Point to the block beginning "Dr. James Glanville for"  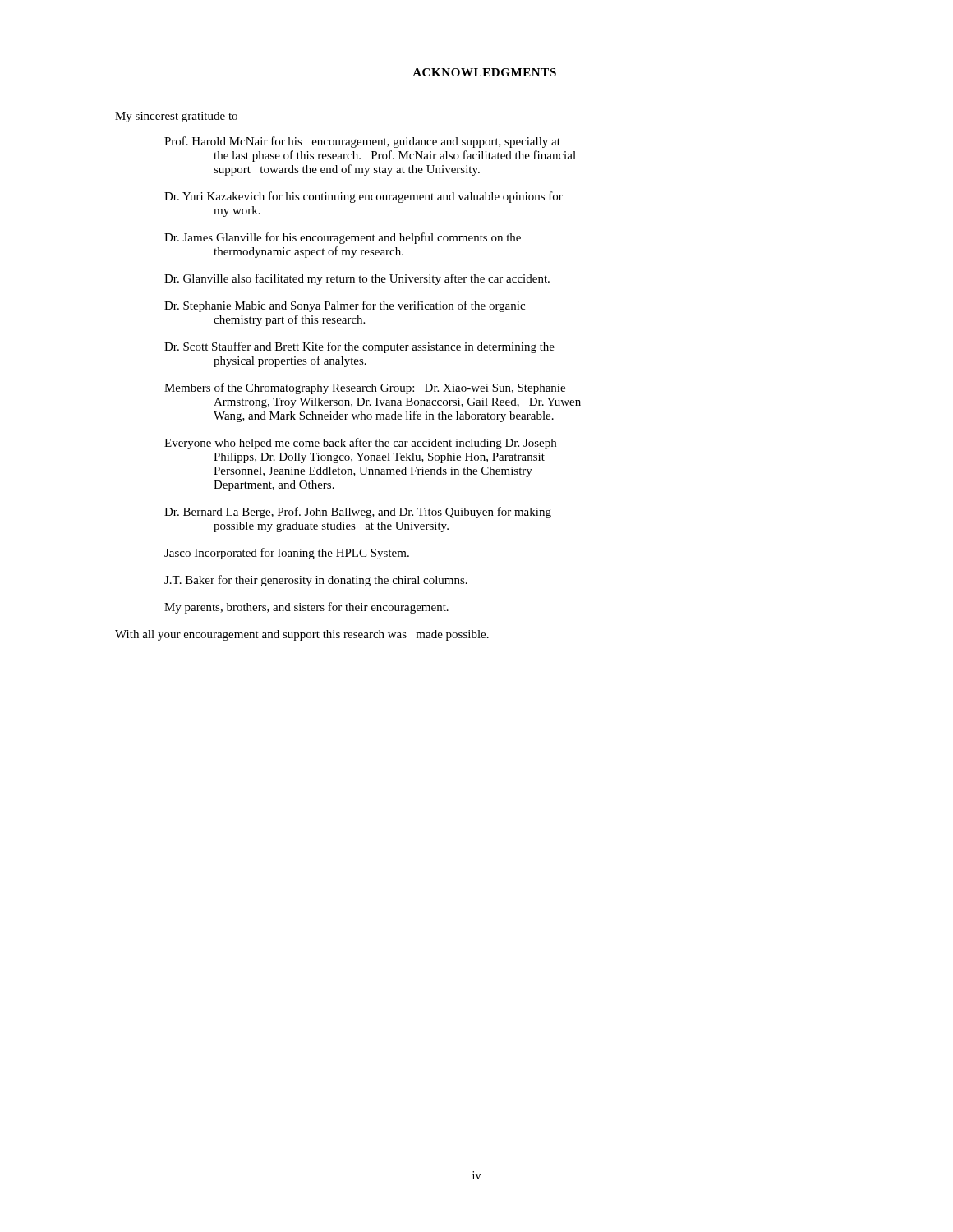pyautogui.click(x=485, y=245)
